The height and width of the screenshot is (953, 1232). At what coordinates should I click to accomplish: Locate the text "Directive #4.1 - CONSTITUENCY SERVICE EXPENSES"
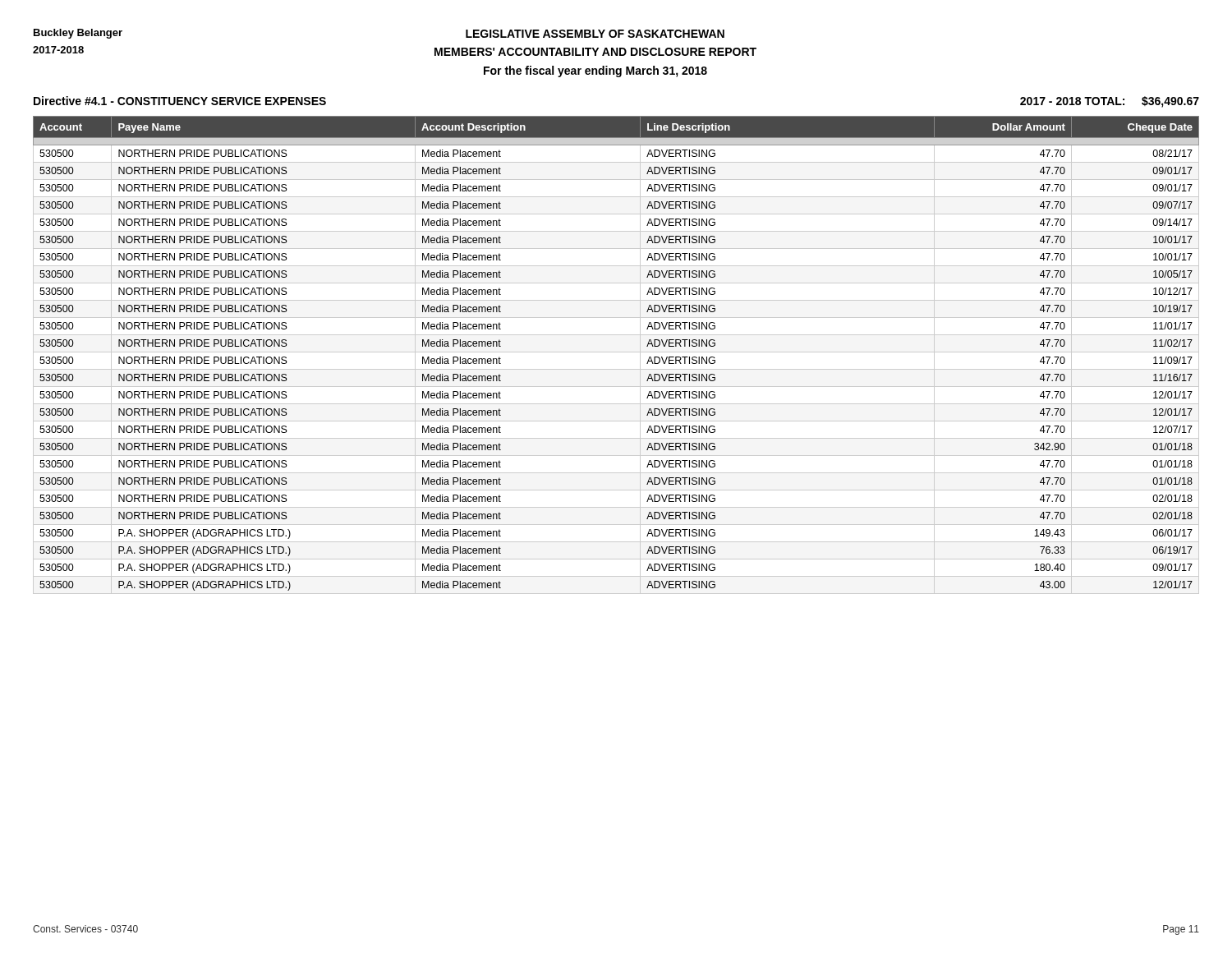click(180, 101)
